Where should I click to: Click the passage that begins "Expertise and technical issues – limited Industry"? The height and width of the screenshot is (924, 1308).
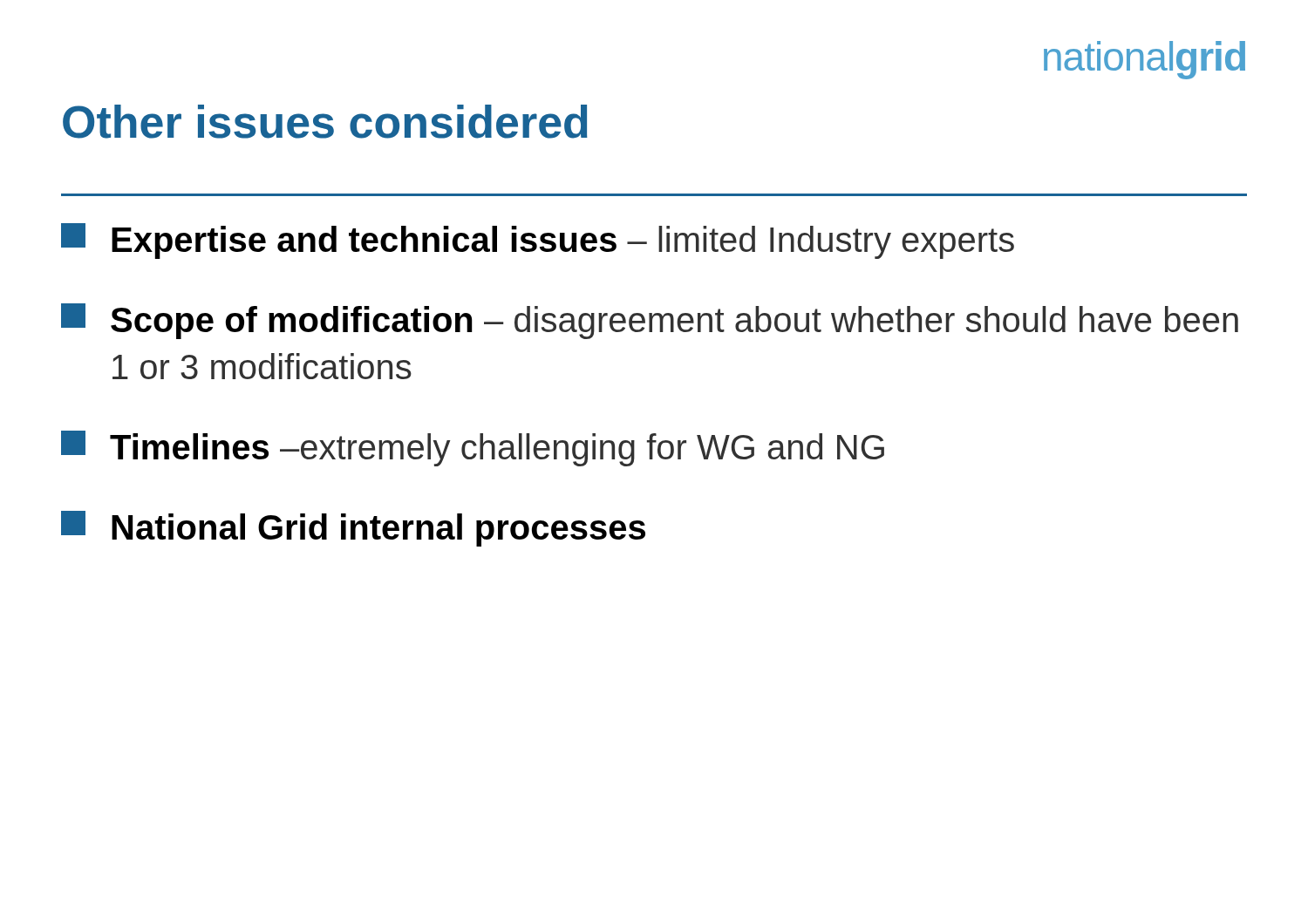click(538, 240)
